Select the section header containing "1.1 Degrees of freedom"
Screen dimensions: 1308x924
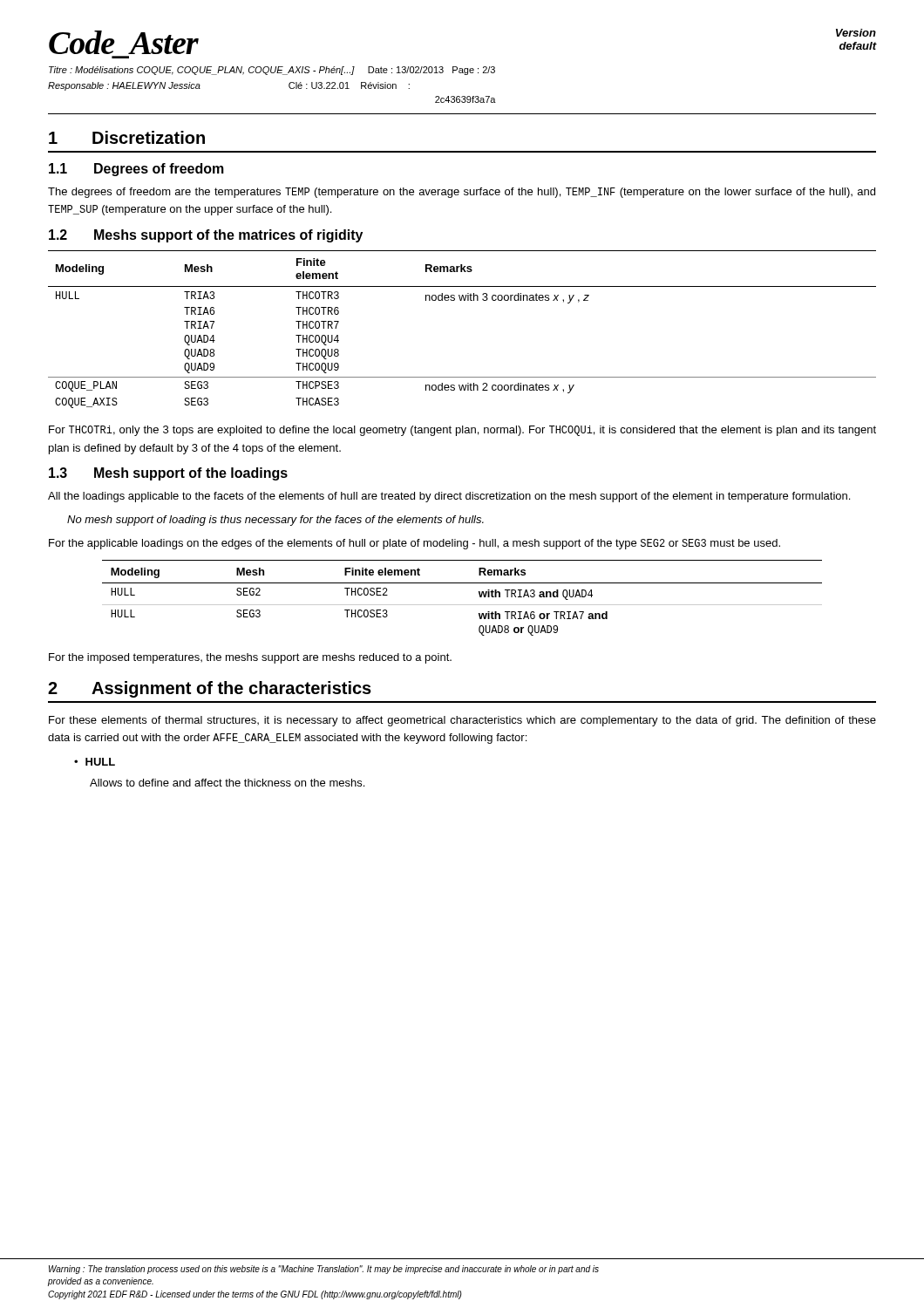pos(136,169)
